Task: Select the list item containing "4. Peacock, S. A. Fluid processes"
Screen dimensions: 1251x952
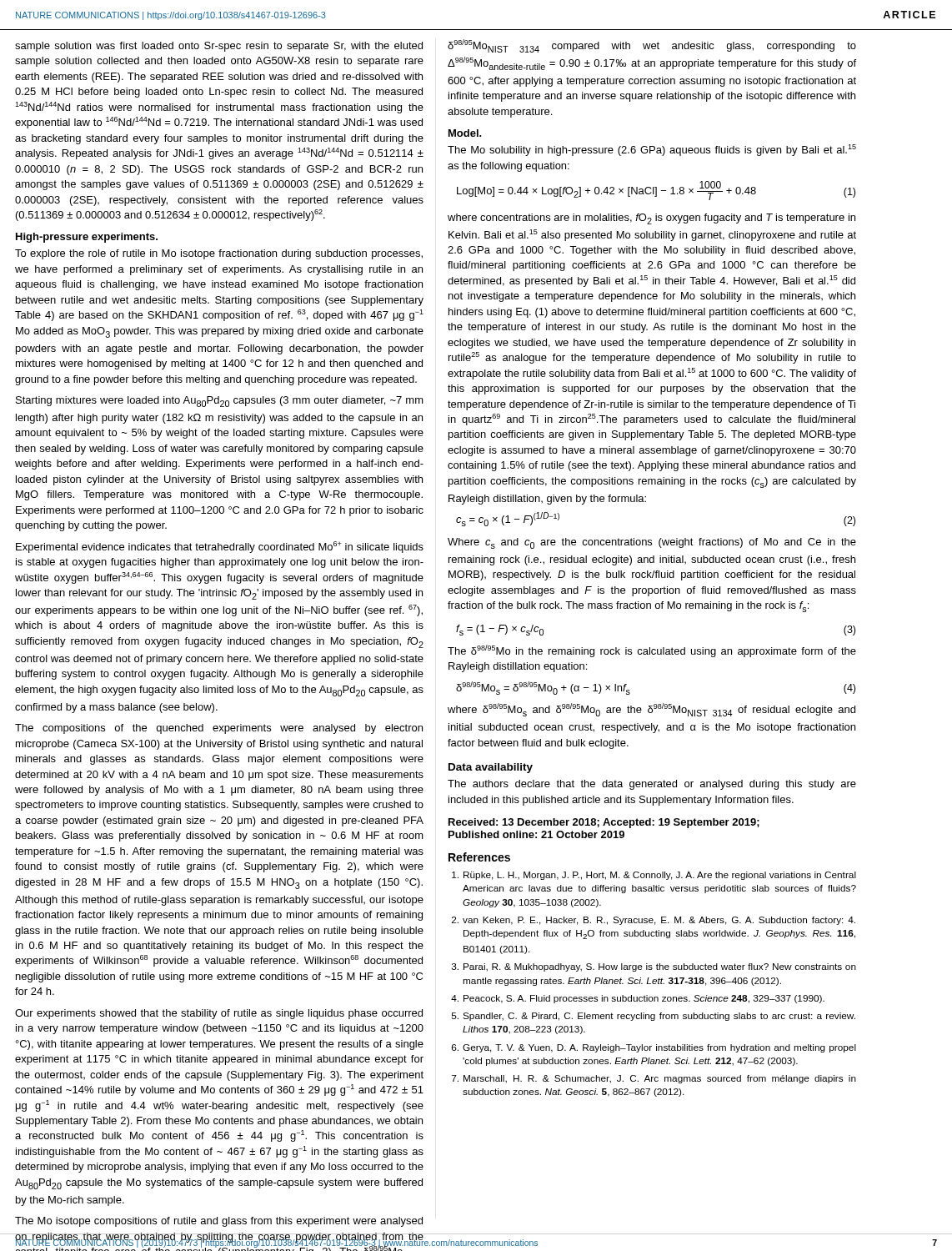Action: tap(636, 998)
